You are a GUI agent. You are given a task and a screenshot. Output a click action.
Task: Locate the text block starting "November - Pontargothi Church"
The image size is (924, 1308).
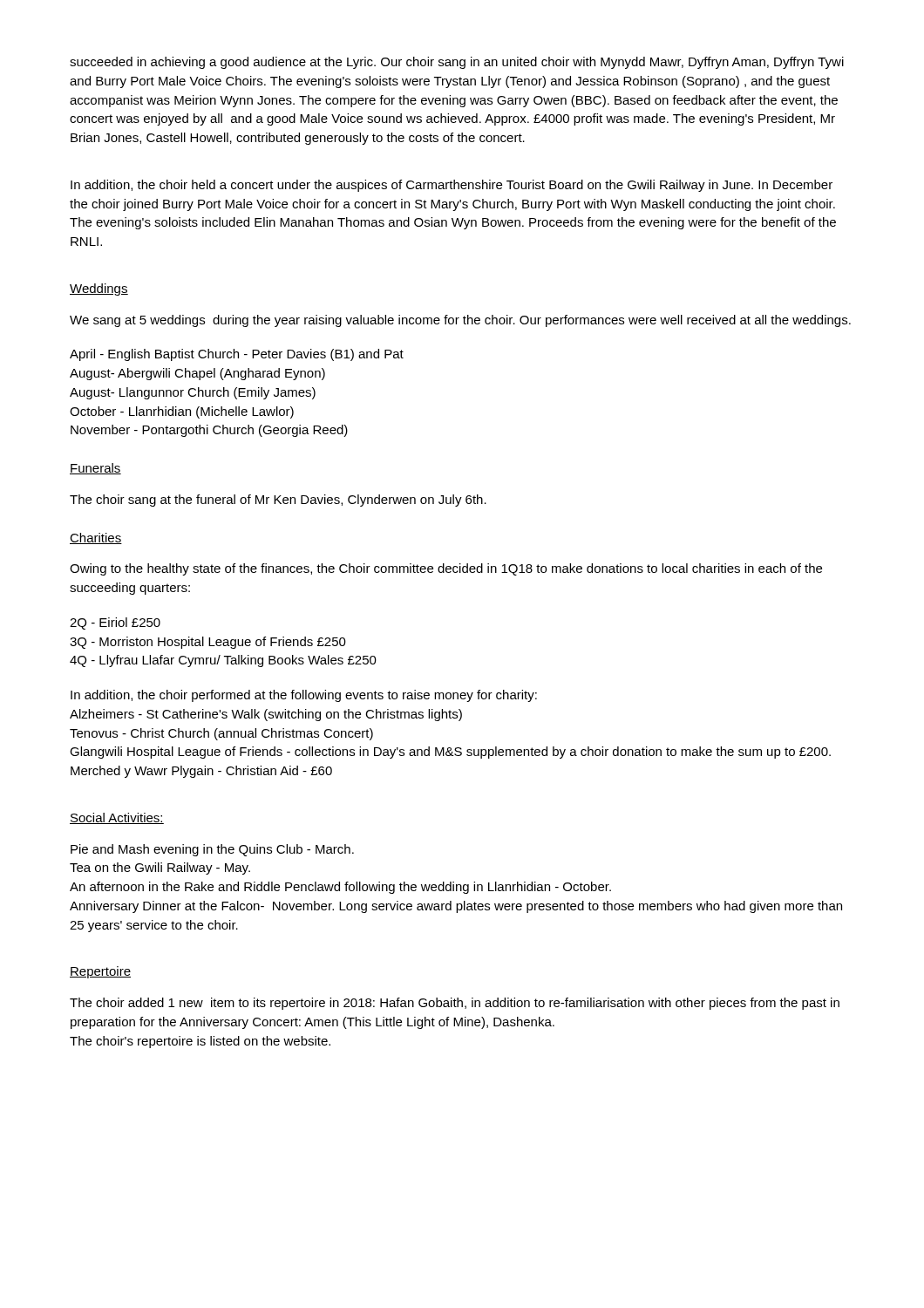pyautogui.click(x=209, y=430)
